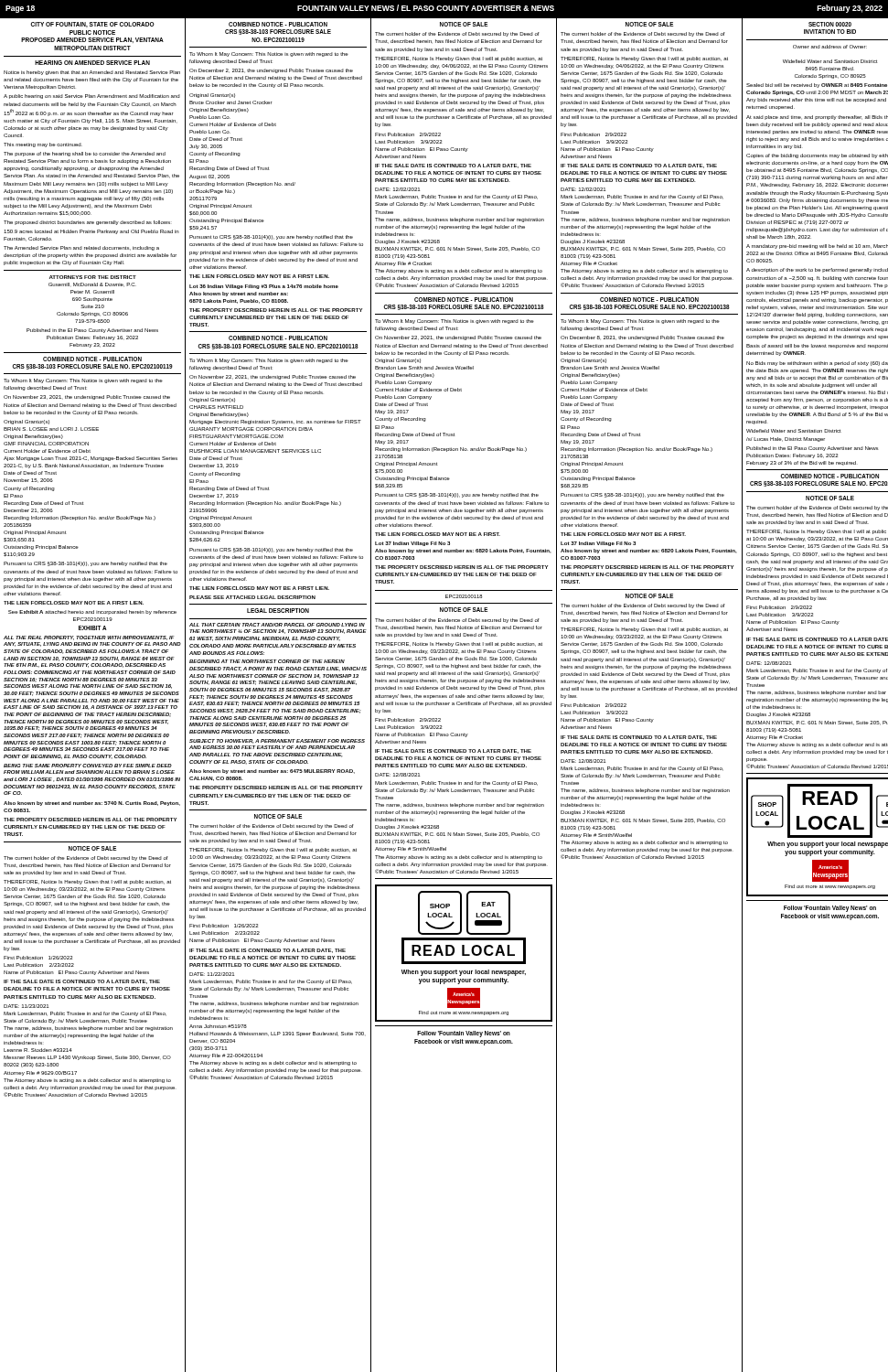Find the block on this page that starts "DATE: 11/22/2021Mark Lowderman, Public Trustee in and"
Image resolution: width=888 pixels, height=1372 pixels.
[278, 1025]
